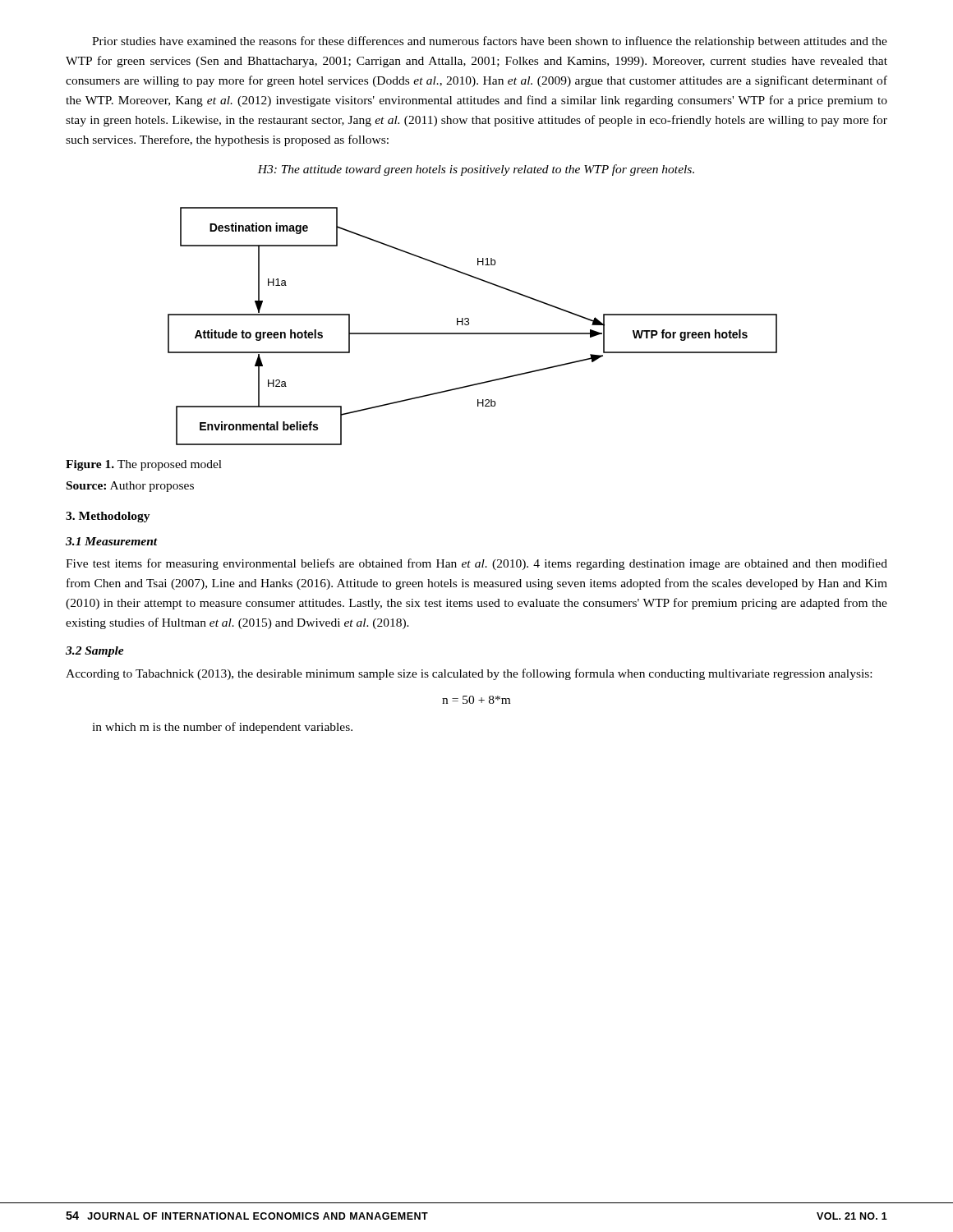Click on the passage starting "According to Tabachnick (2013), the desirable minimum"
This screenshot has height=1232, width=953.
click(469, 673)
